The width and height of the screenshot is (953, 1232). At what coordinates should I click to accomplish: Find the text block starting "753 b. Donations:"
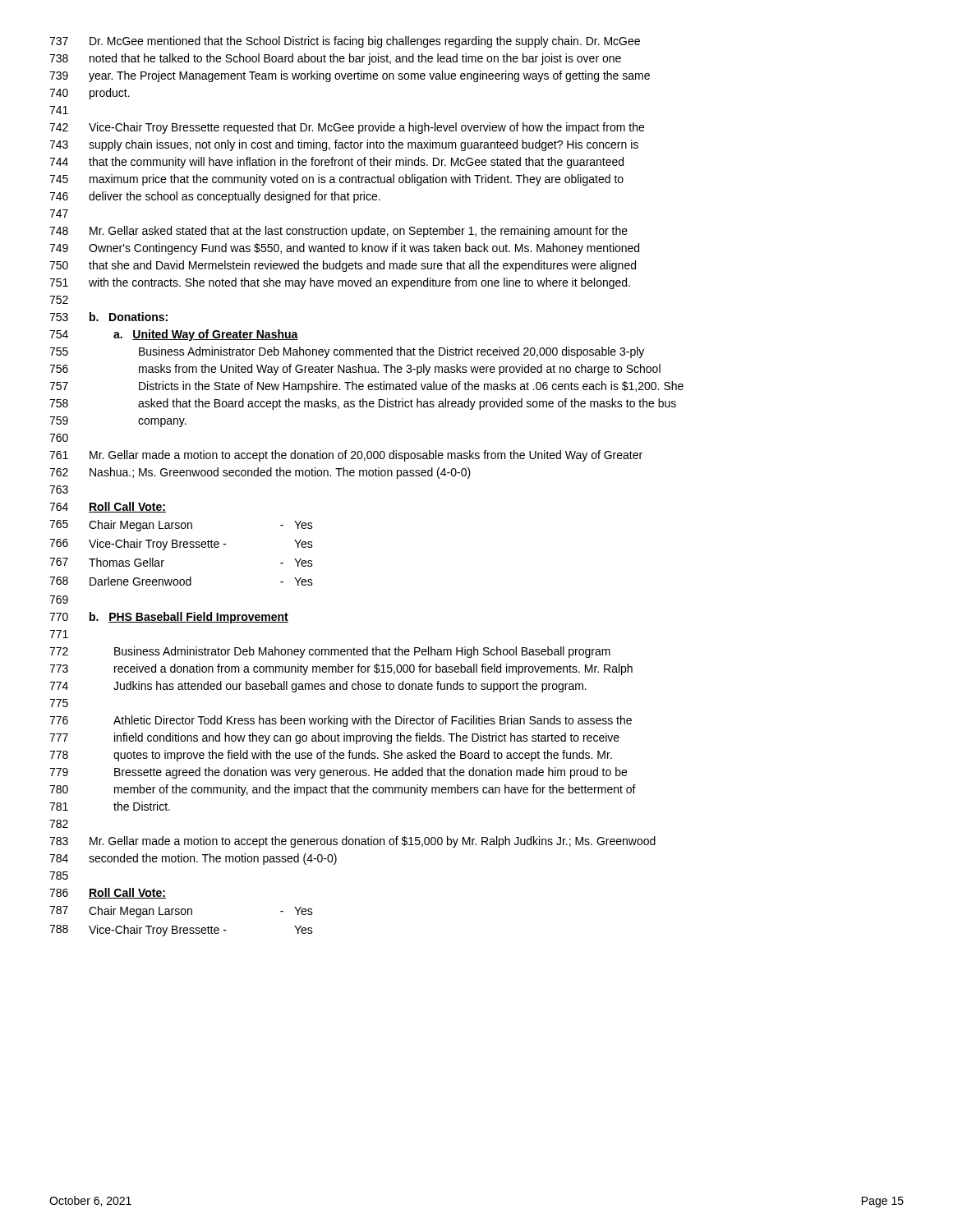point(108,317)
